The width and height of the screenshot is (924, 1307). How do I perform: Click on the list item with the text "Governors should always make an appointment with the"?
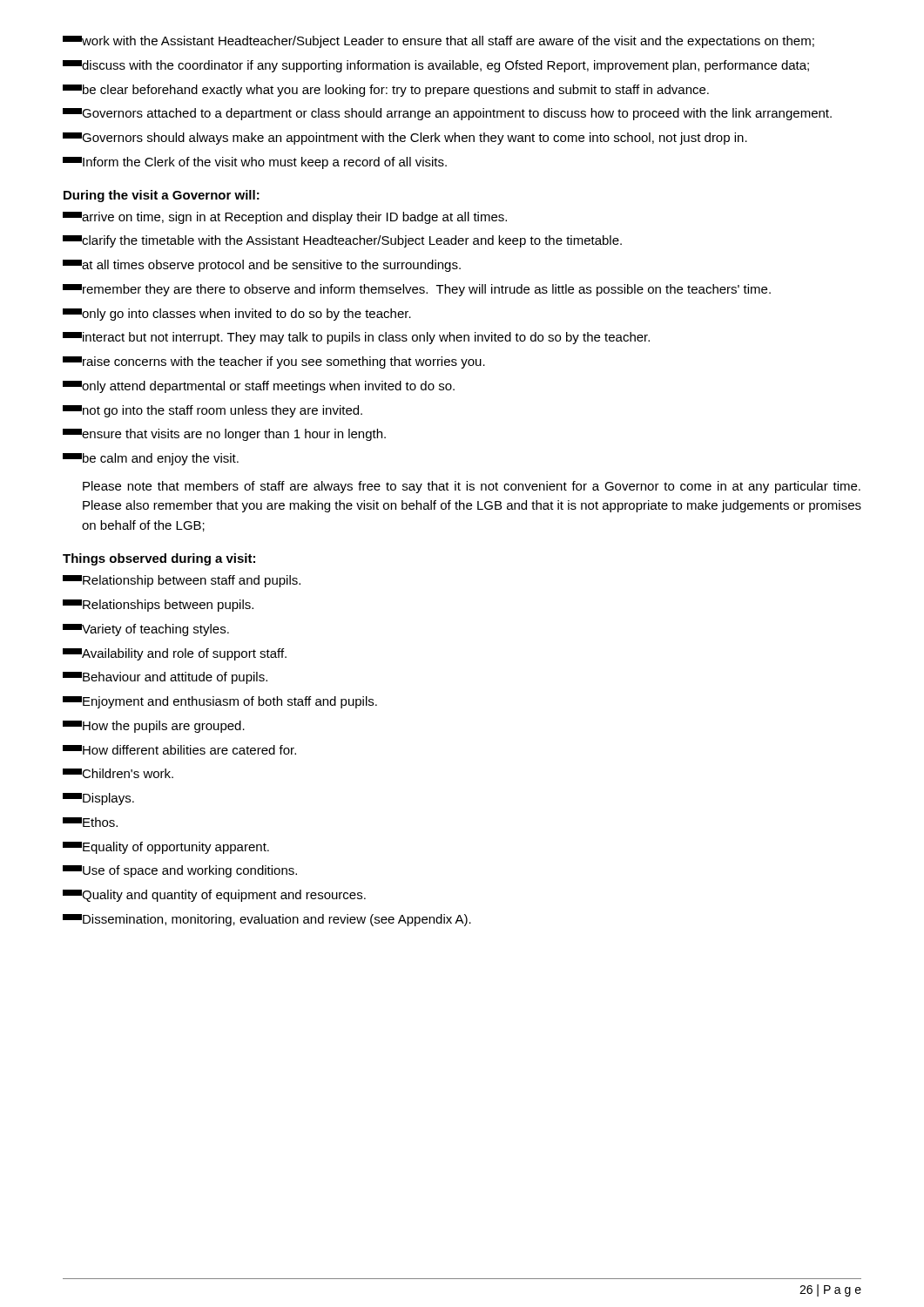462,138
